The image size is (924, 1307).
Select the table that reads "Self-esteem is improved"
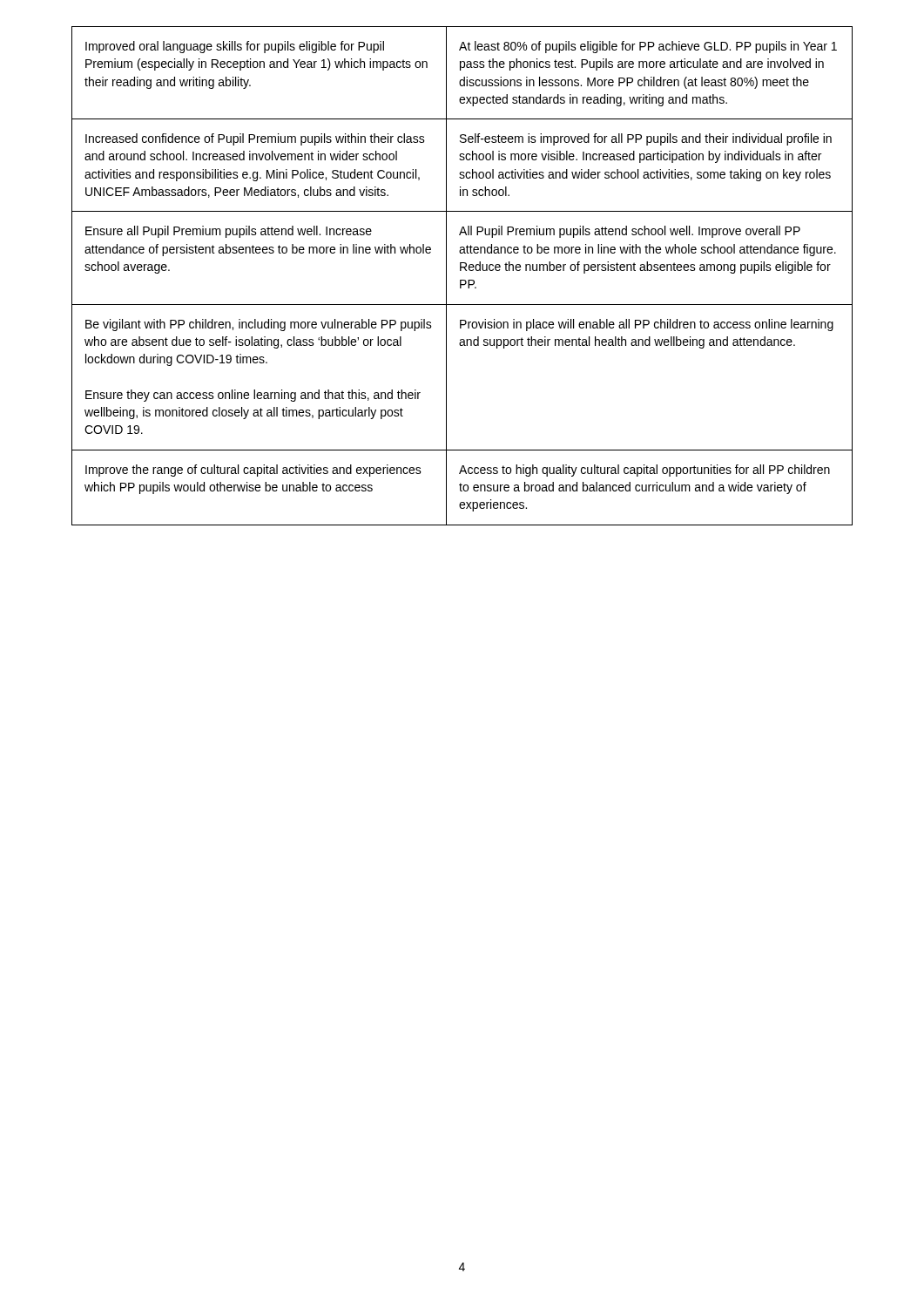pyautogui.click(x=462, y=276)
